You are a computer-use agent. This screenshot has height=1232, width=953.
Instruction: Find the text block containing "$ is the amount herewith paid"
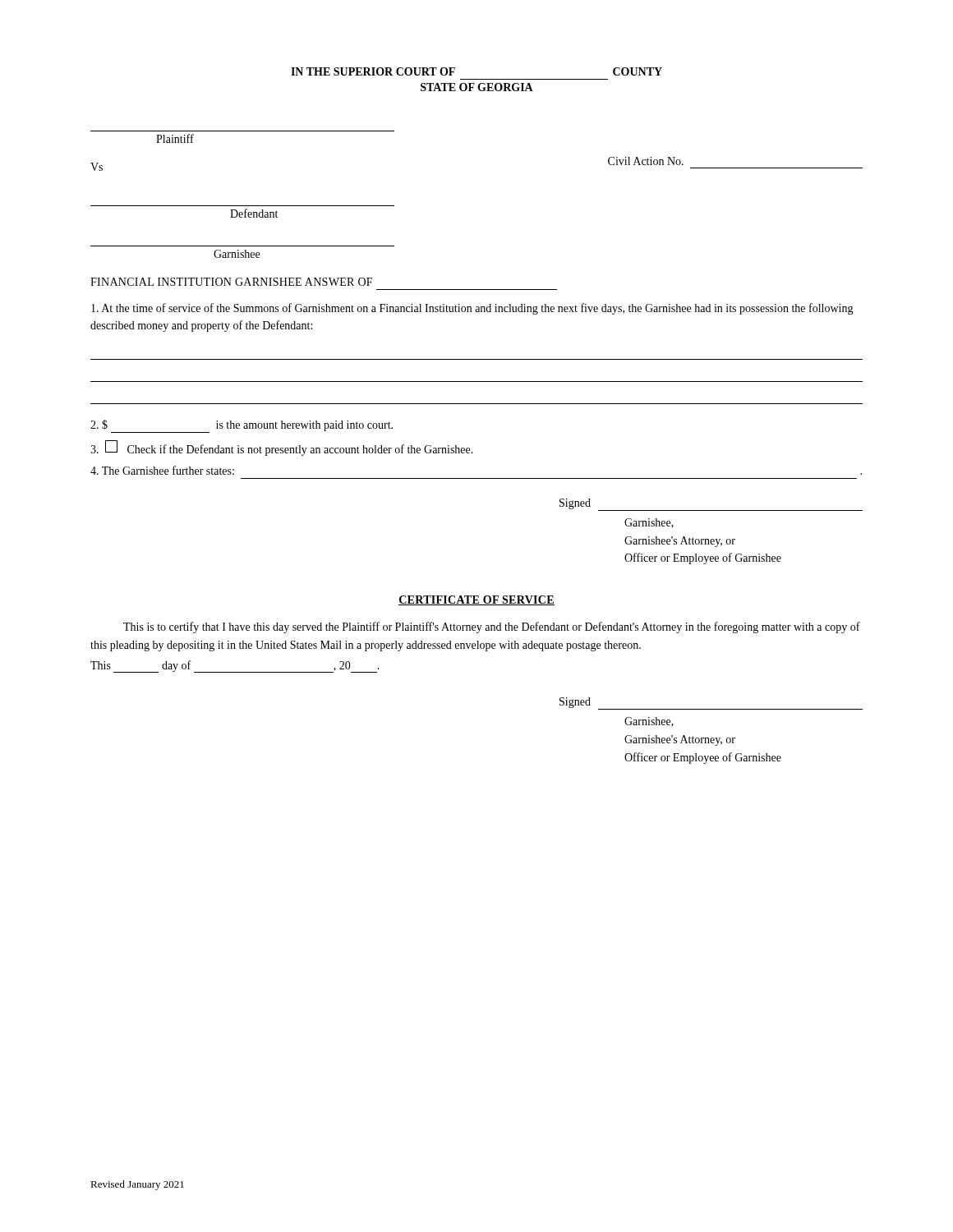[242, 426]
